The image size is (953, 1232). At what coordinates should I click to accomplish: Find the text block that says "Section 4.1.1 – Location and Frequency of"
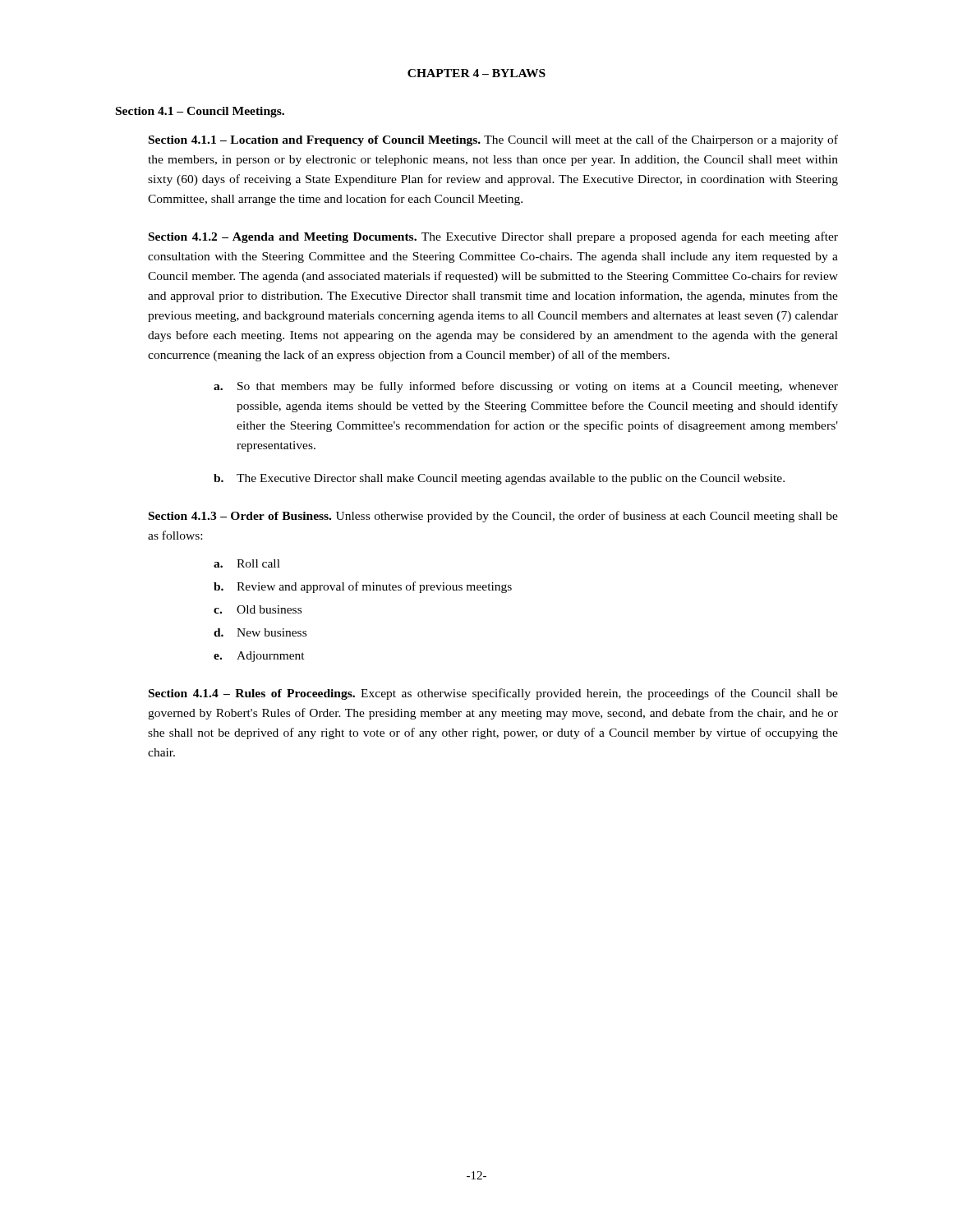click(x=493, y=169)
